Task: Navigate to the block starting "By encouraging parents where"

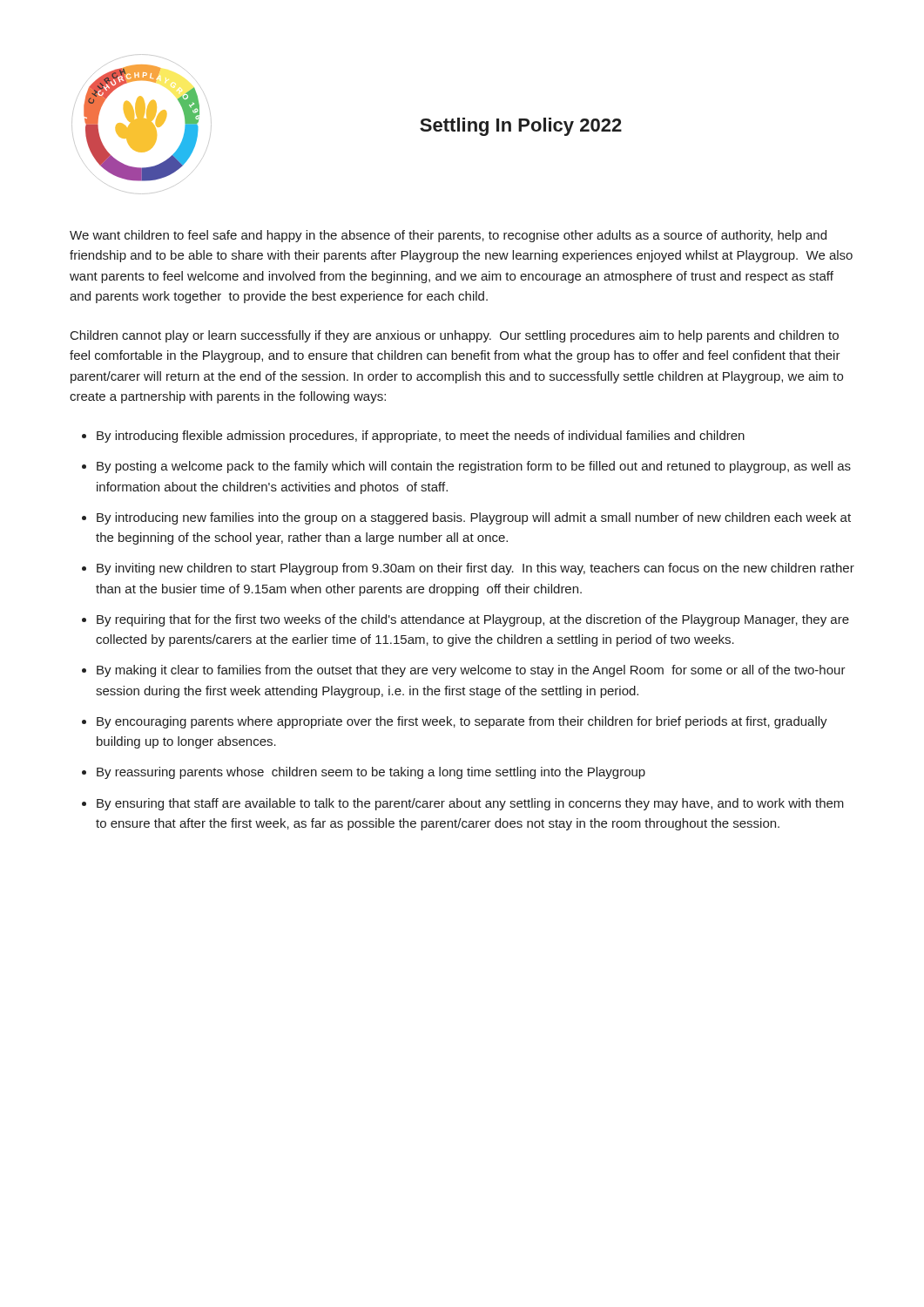Action: tap(461, 731)
